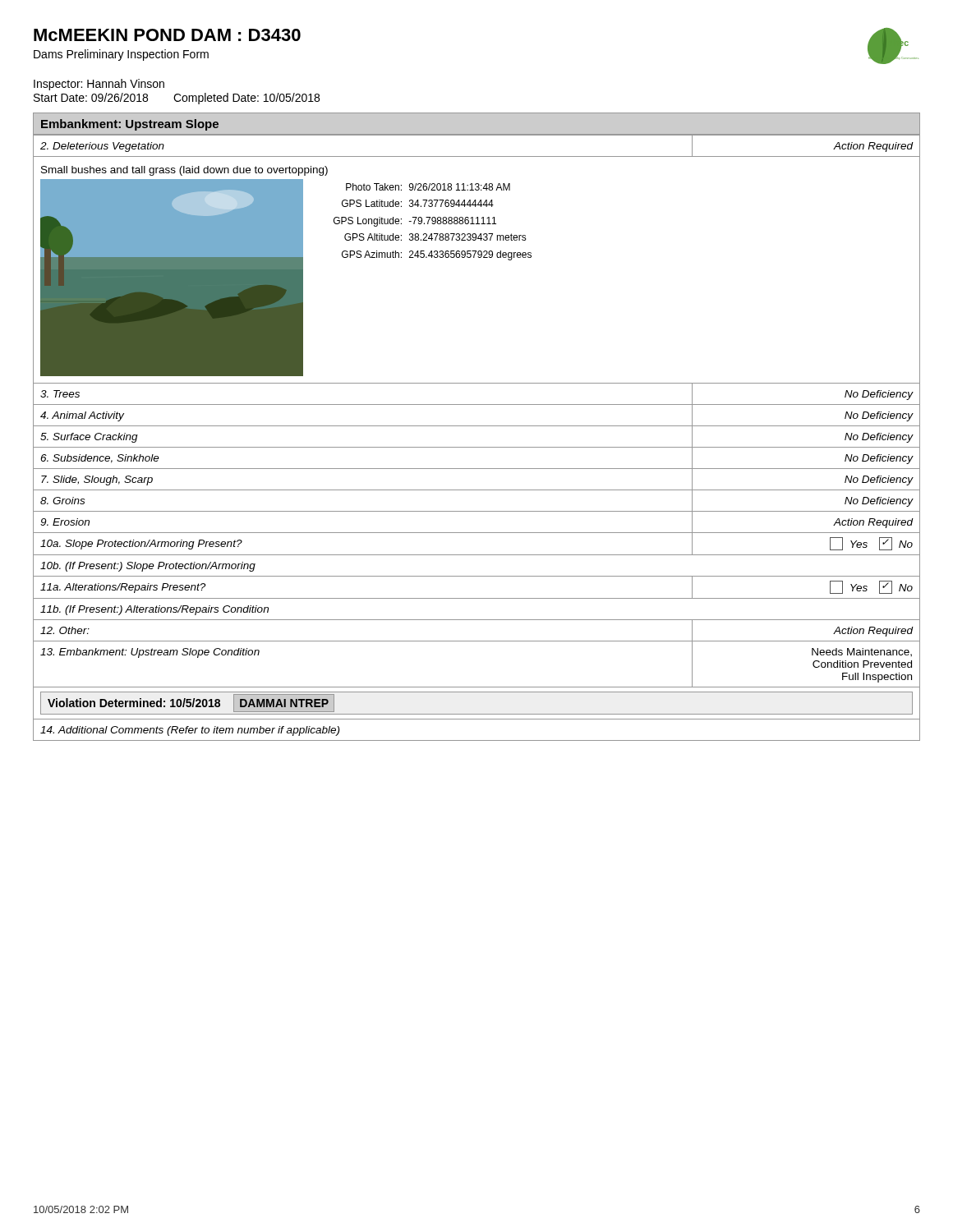Screen dimensions: 1232x953
Task: Click on the table containing "Action Required"
Action: [476, 438]
